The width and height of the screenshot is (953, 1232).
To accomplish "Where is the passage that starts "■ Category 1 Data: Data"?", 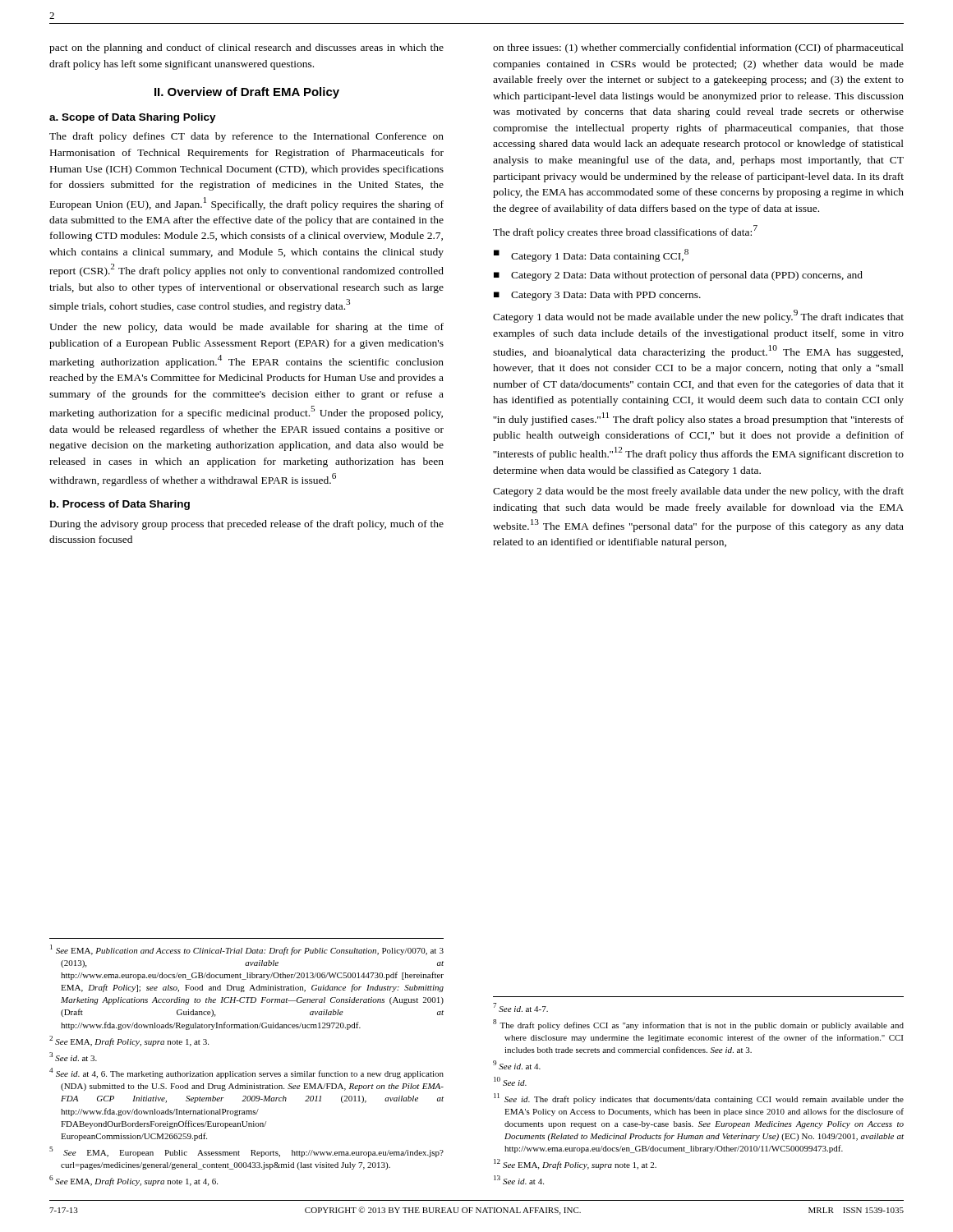I will coord(698,254).
